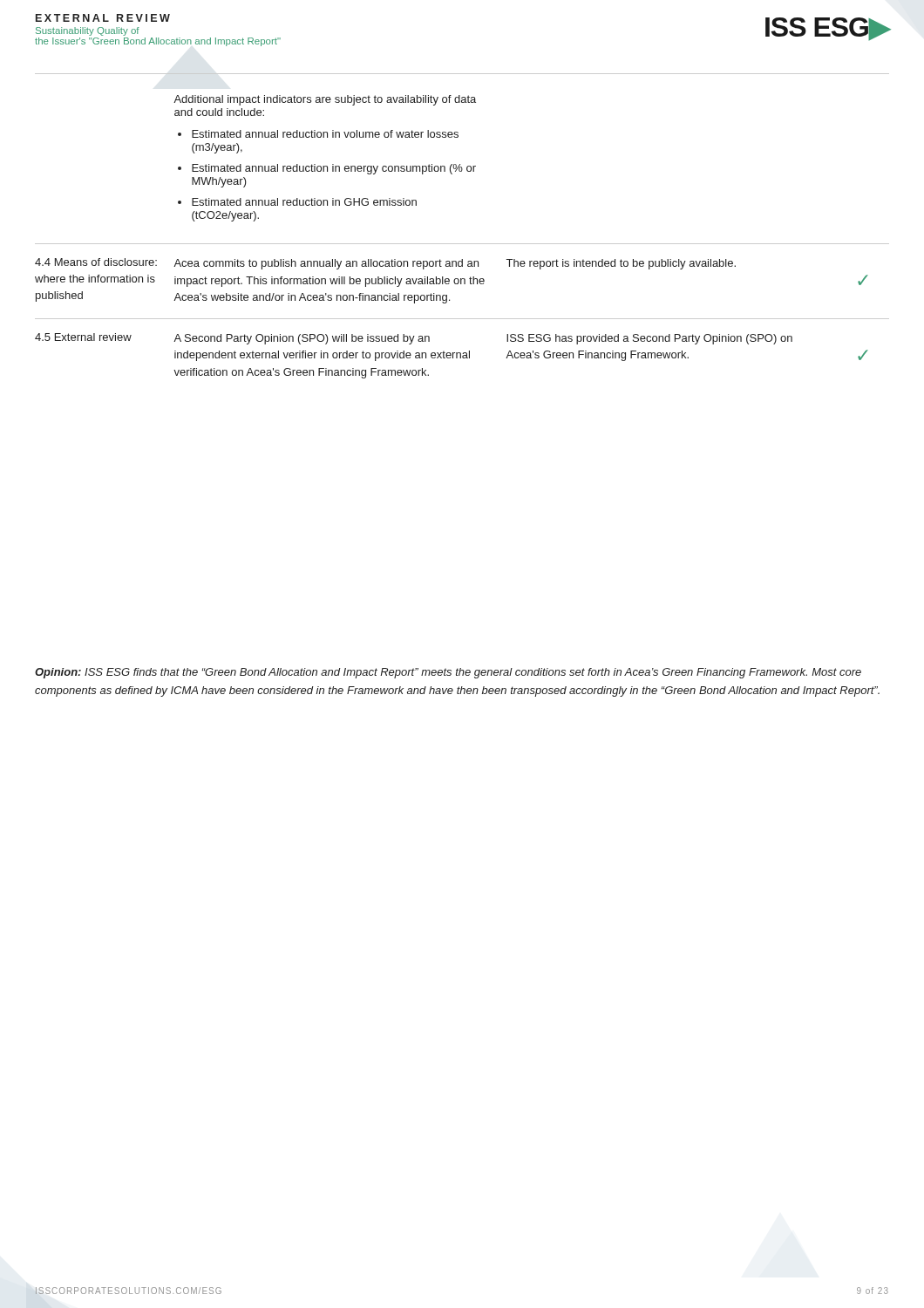Screen dimensions: 1308x924
Task: Select the element starting "Estimated annual reduction in GHG emission (tCO2e/year)."
Action: pyautogui.click(x=304, y=208)
